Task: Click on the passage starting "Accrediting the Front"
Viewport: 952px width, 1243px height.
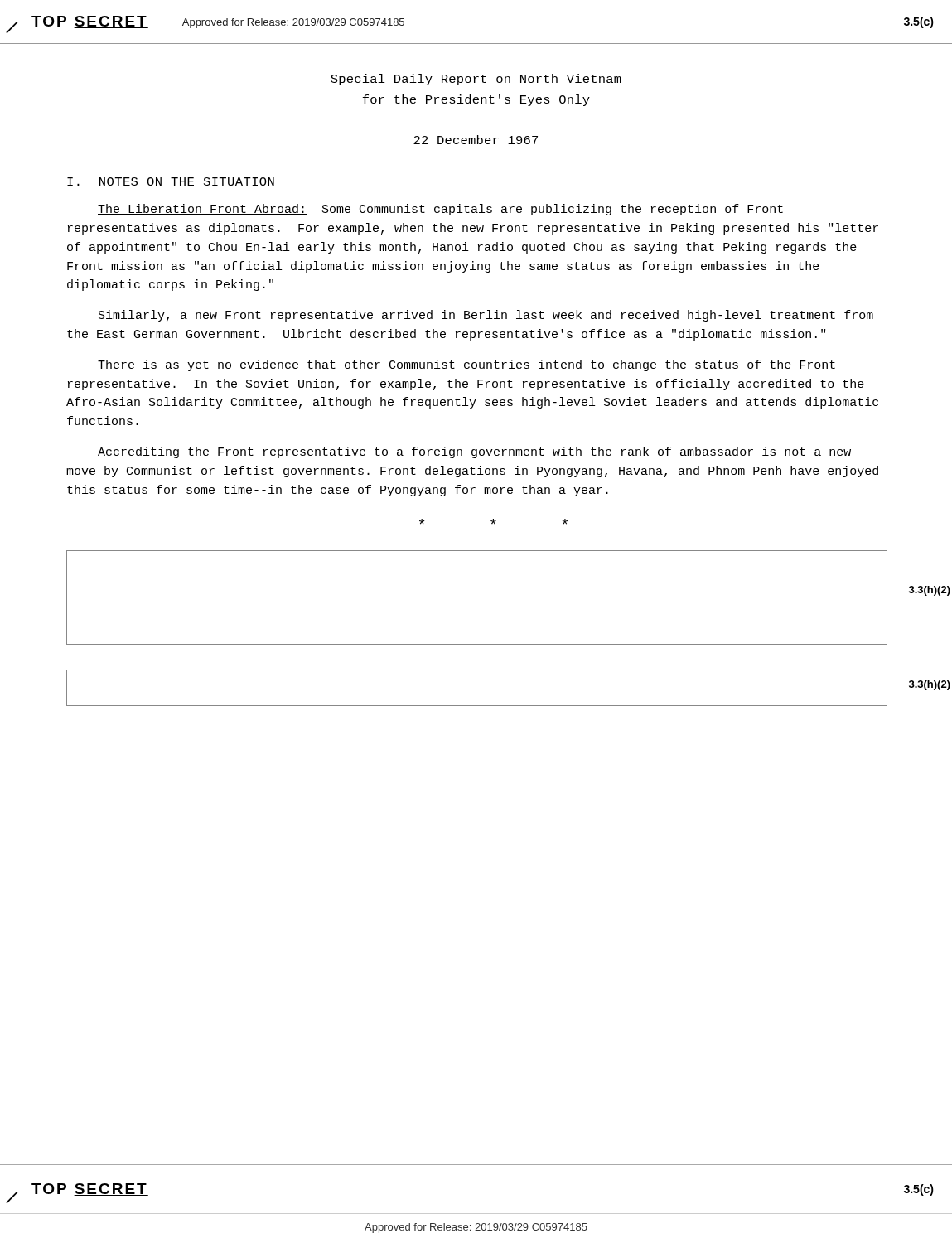Action: [473, 472]
